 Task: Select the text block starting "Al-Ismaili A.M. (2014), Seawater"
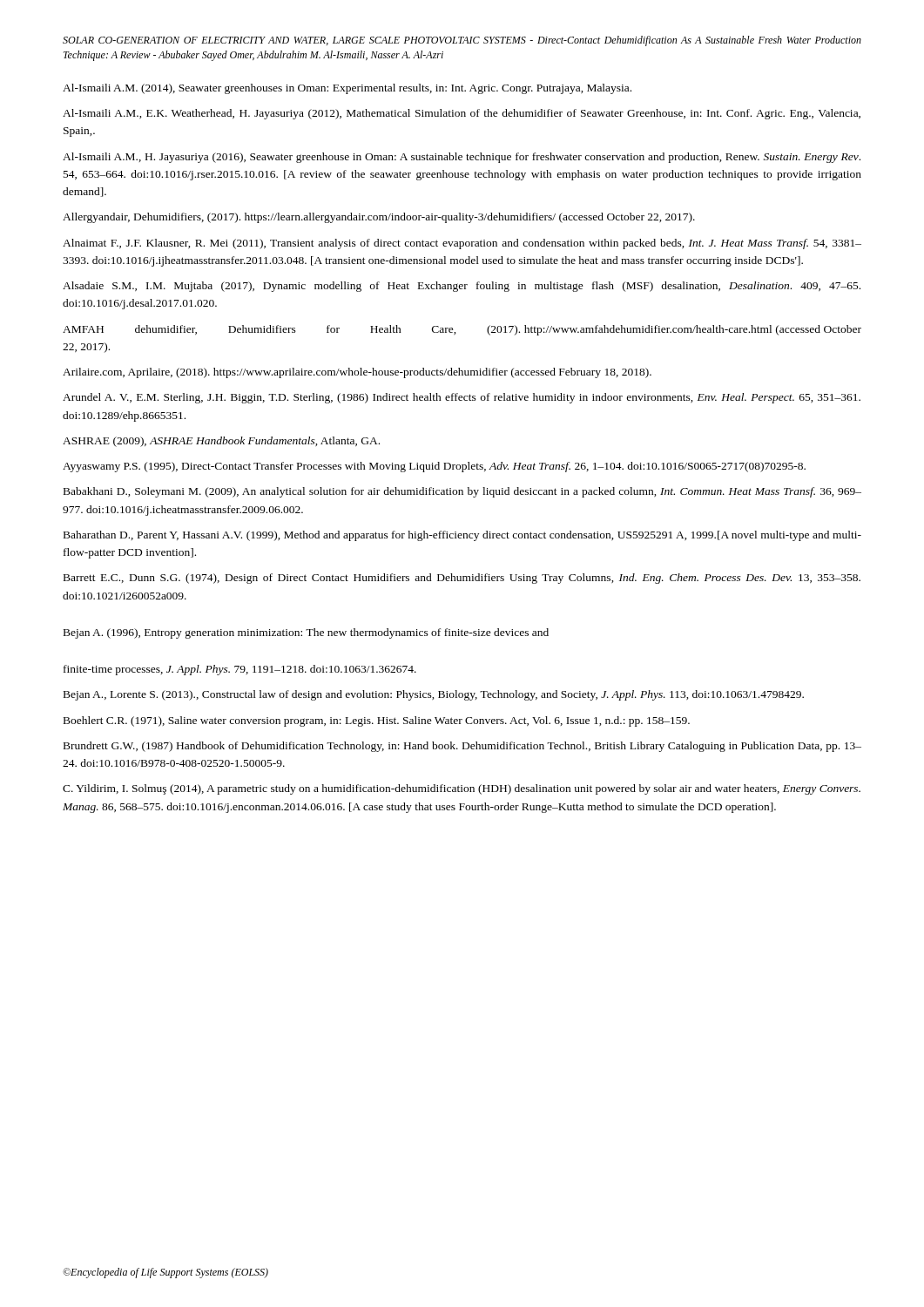[x=348, y=87]
